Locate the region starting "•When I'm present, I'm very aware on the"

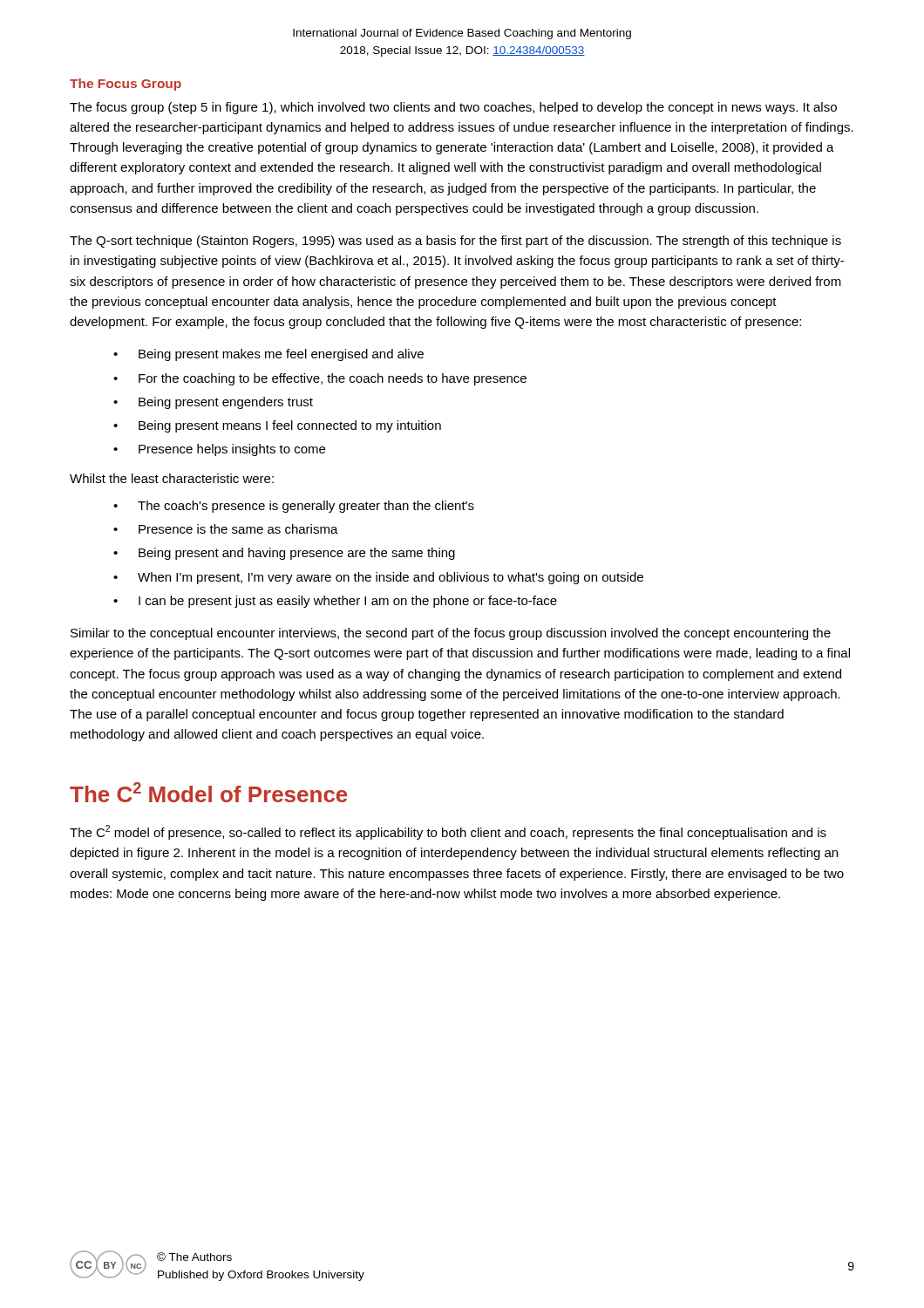[x=379, y=577]
